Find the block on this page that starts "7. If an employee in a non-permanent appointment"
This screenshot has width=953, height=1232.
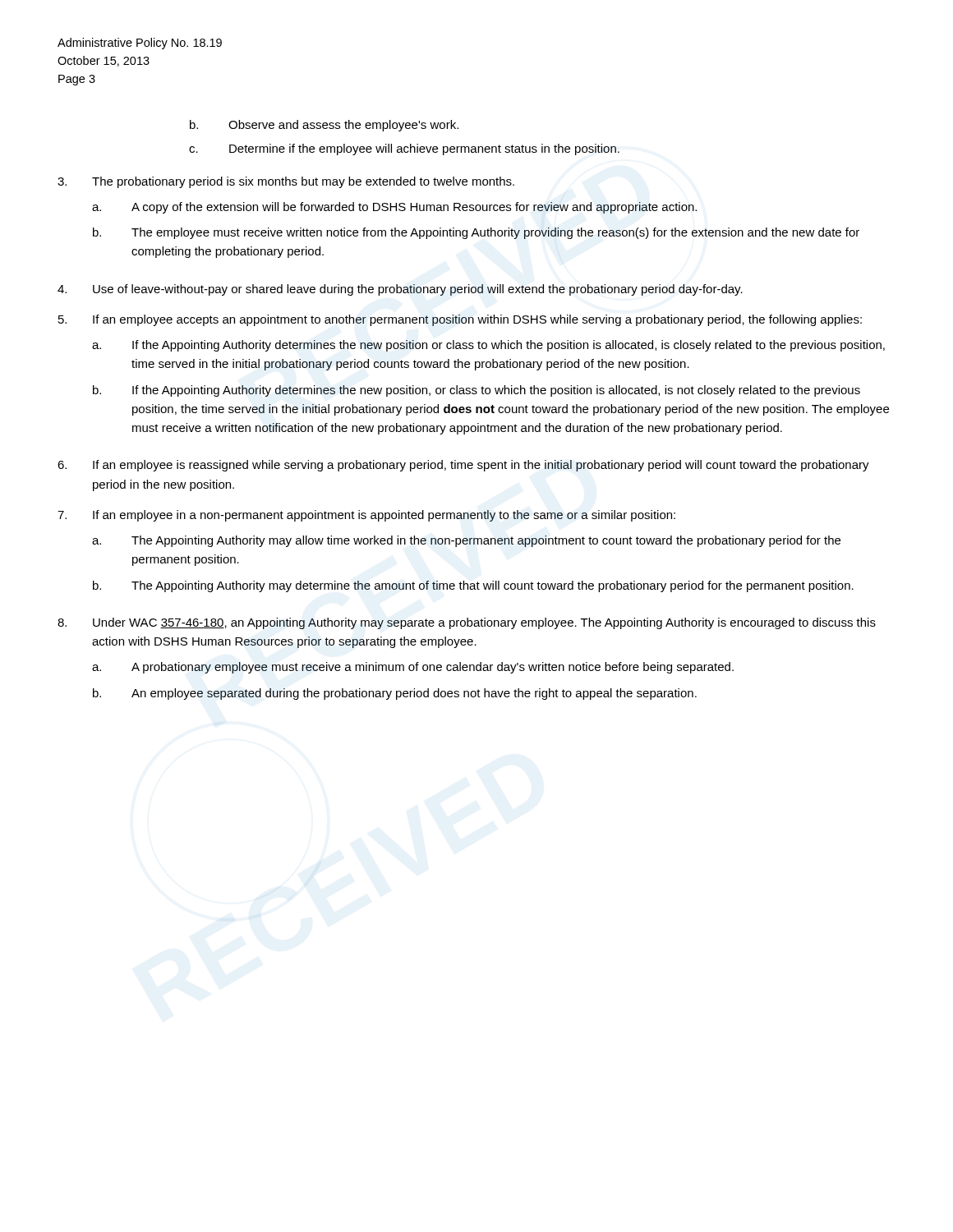click(476, 553)
